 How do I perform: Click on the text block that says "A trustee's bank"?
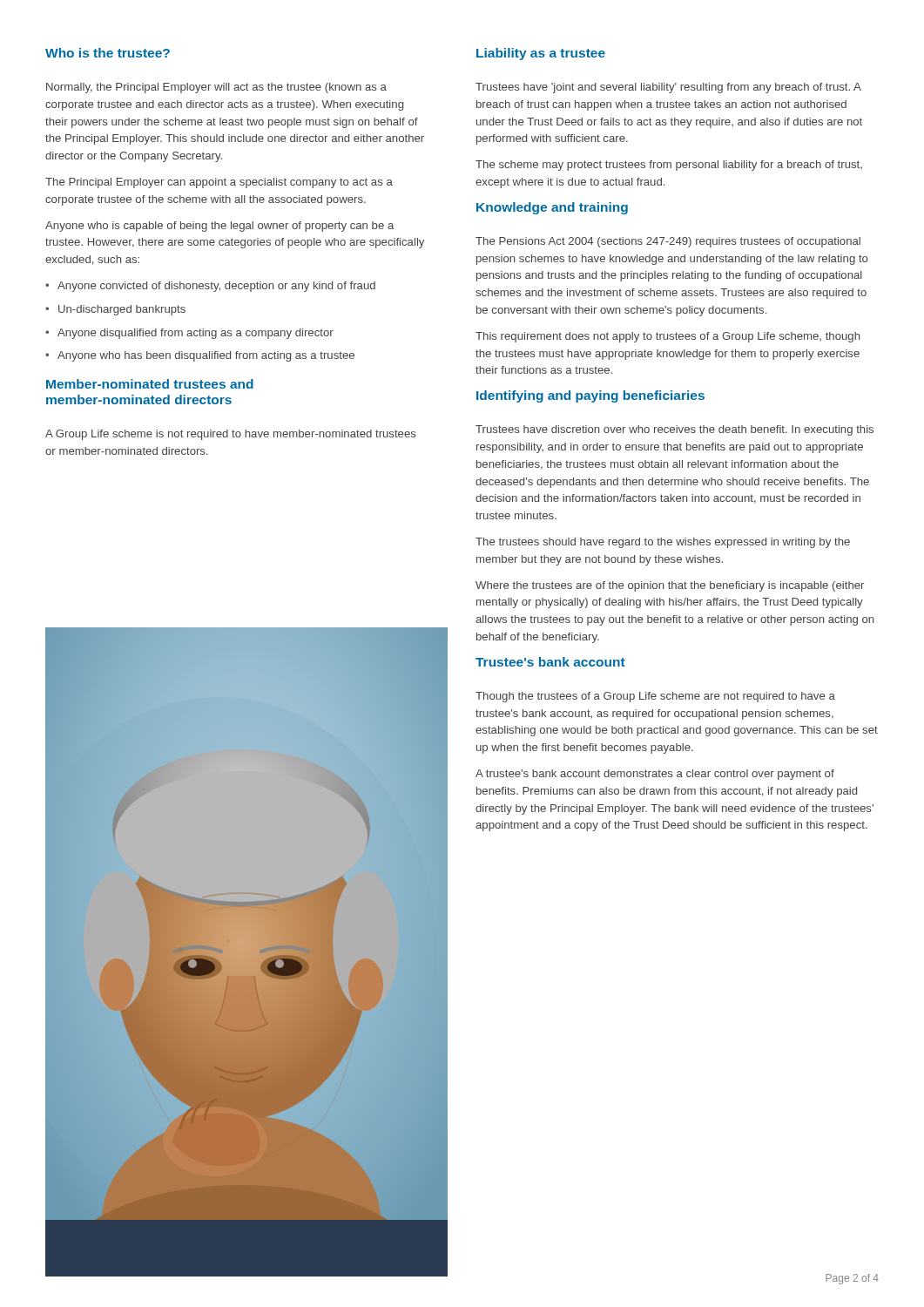click(x=677, y=799)
